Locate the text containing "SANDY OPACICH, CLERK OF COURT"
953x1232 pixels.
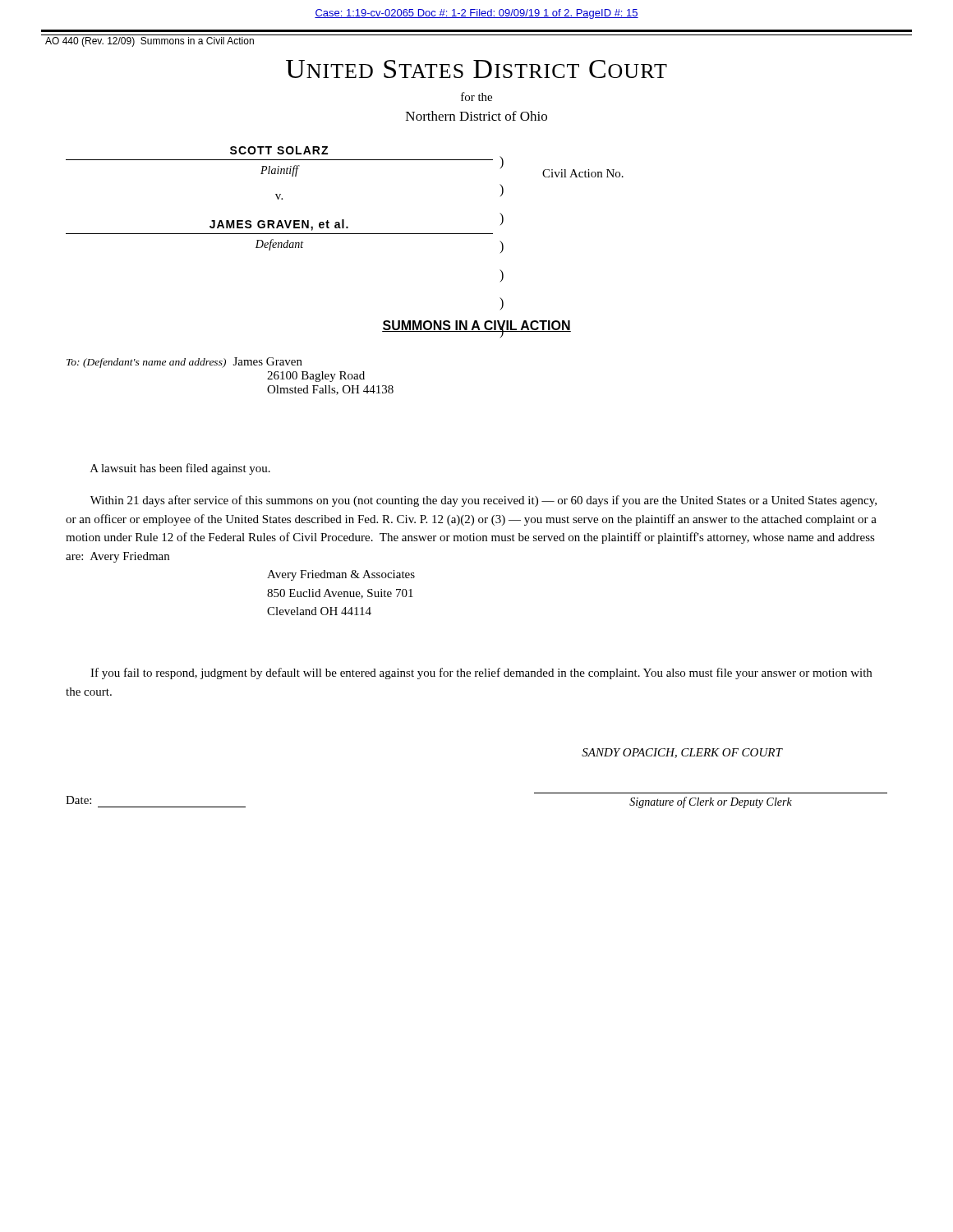coord(682,752)
